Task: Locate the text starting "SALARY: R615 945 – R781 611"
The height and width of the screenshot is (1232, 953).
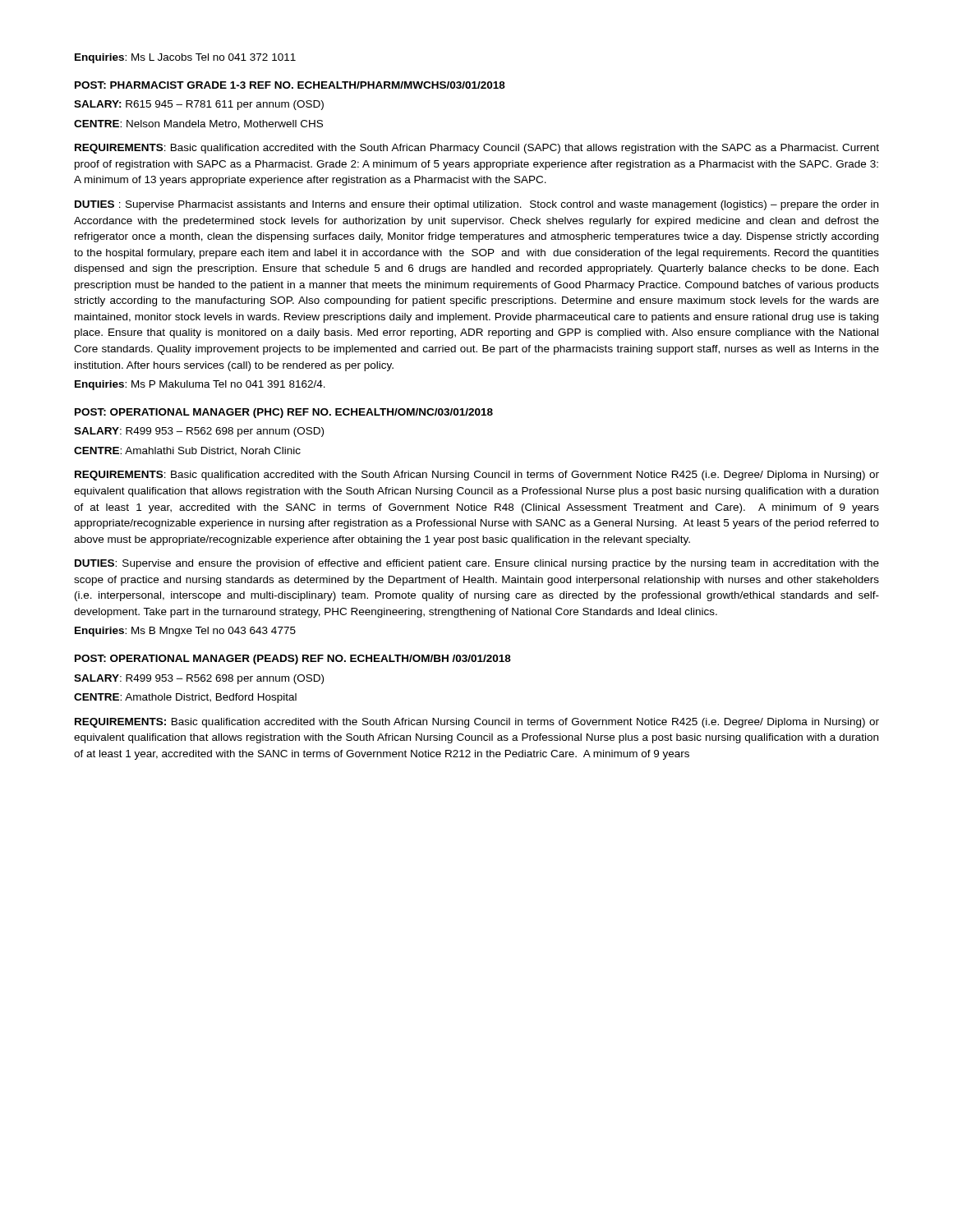Action: 199,105
